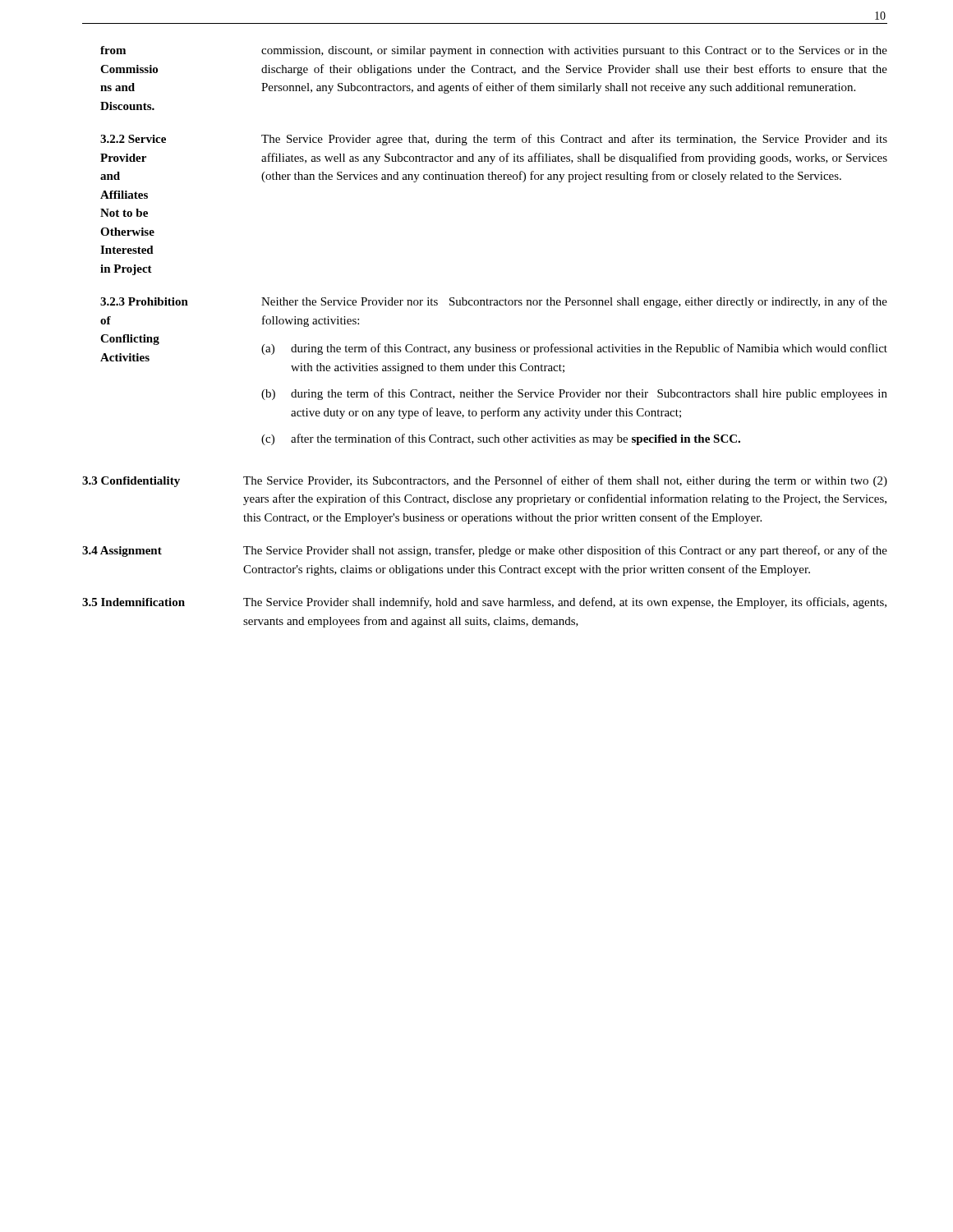
Task: Point to the passage starting "The Service Provider shall indemnify,"
Action: [565, 611]
